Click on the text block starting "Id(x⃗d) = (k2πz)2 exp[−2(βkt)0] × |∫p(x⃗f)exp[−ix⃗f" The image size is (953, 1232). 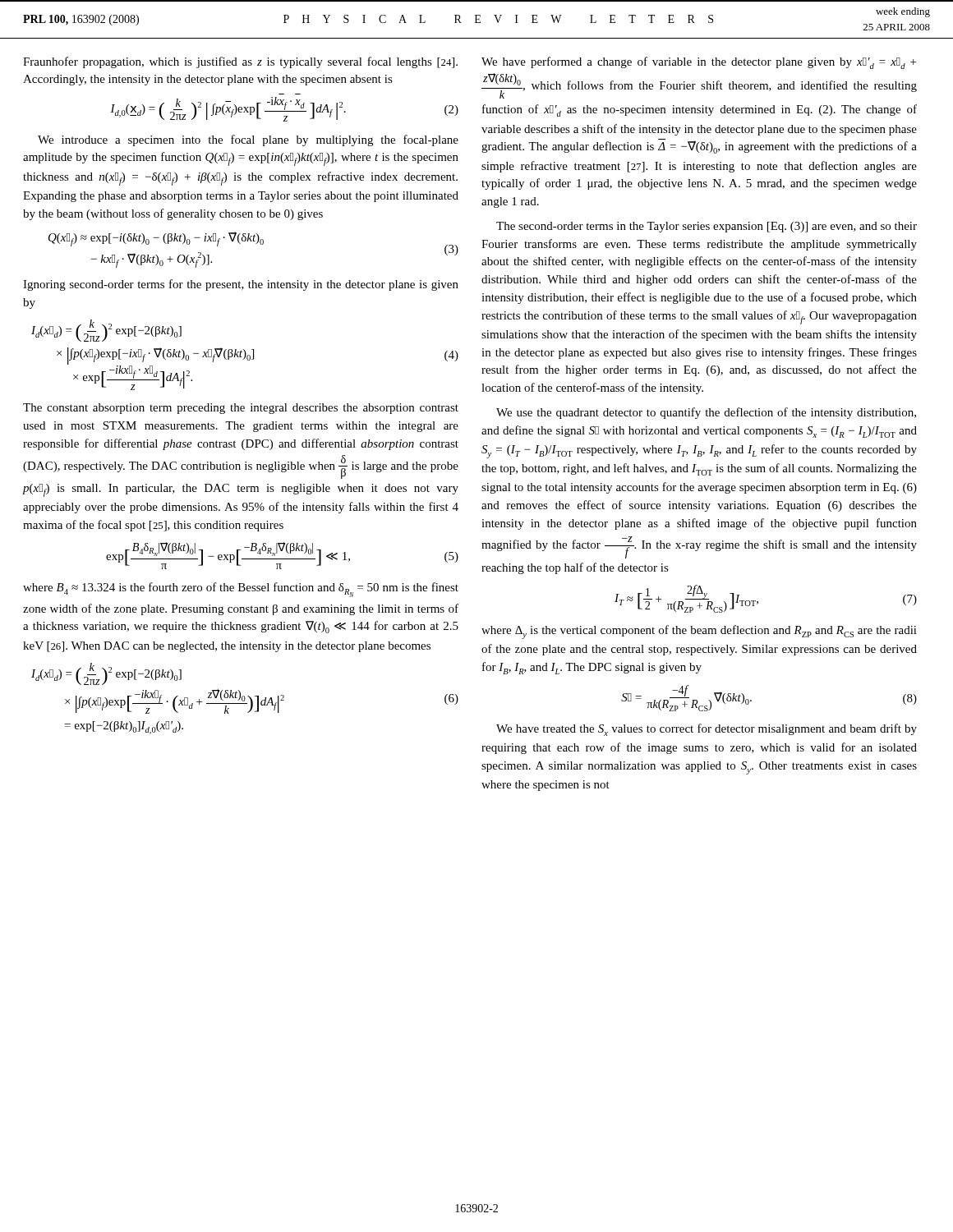point(241,355)
